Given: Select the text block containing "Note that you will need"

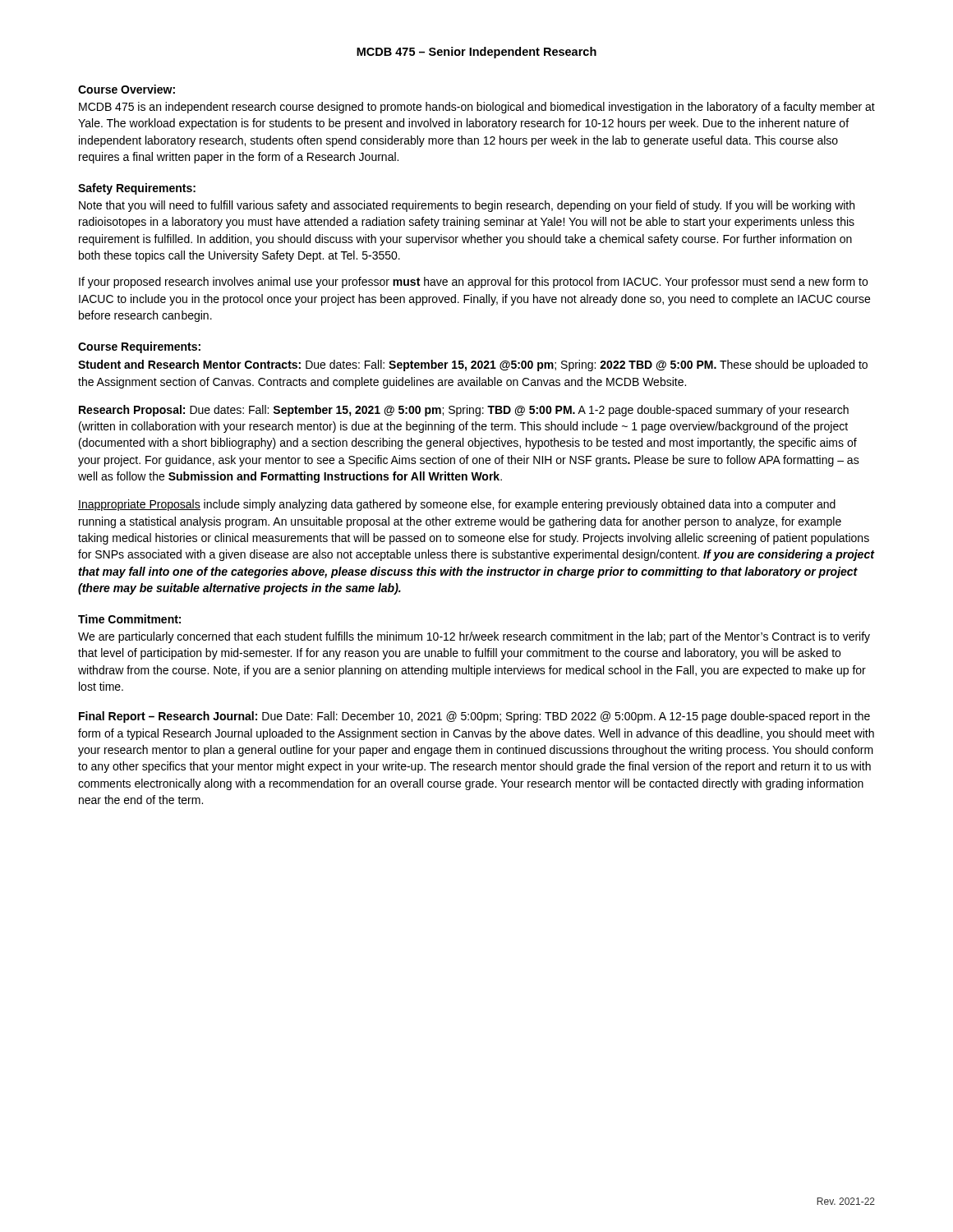Looking at the screenshot, I should [x=467, y=231].
